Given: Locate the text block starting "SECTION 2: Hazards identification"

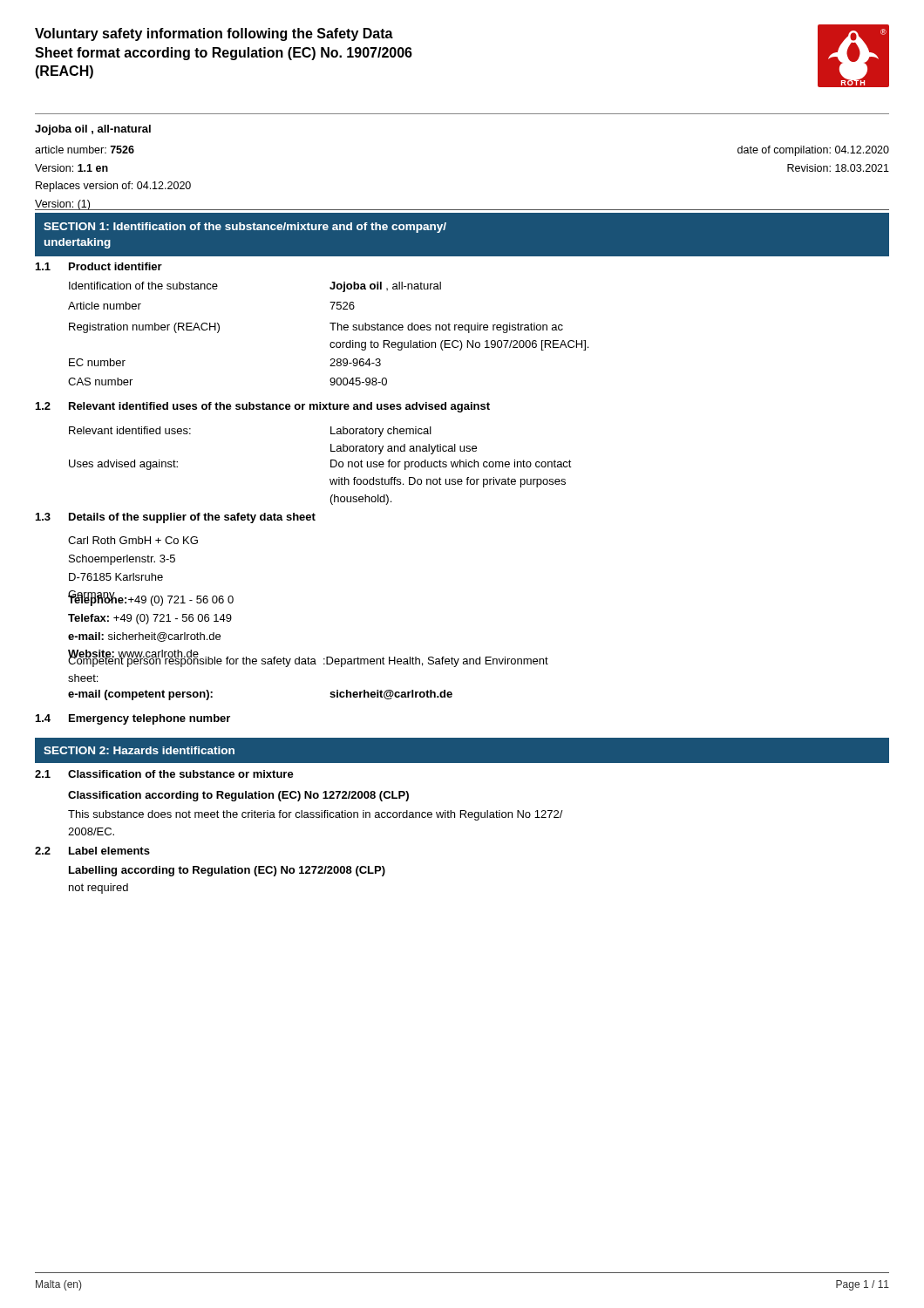Looking at the screenshot, I should point(139,750).
